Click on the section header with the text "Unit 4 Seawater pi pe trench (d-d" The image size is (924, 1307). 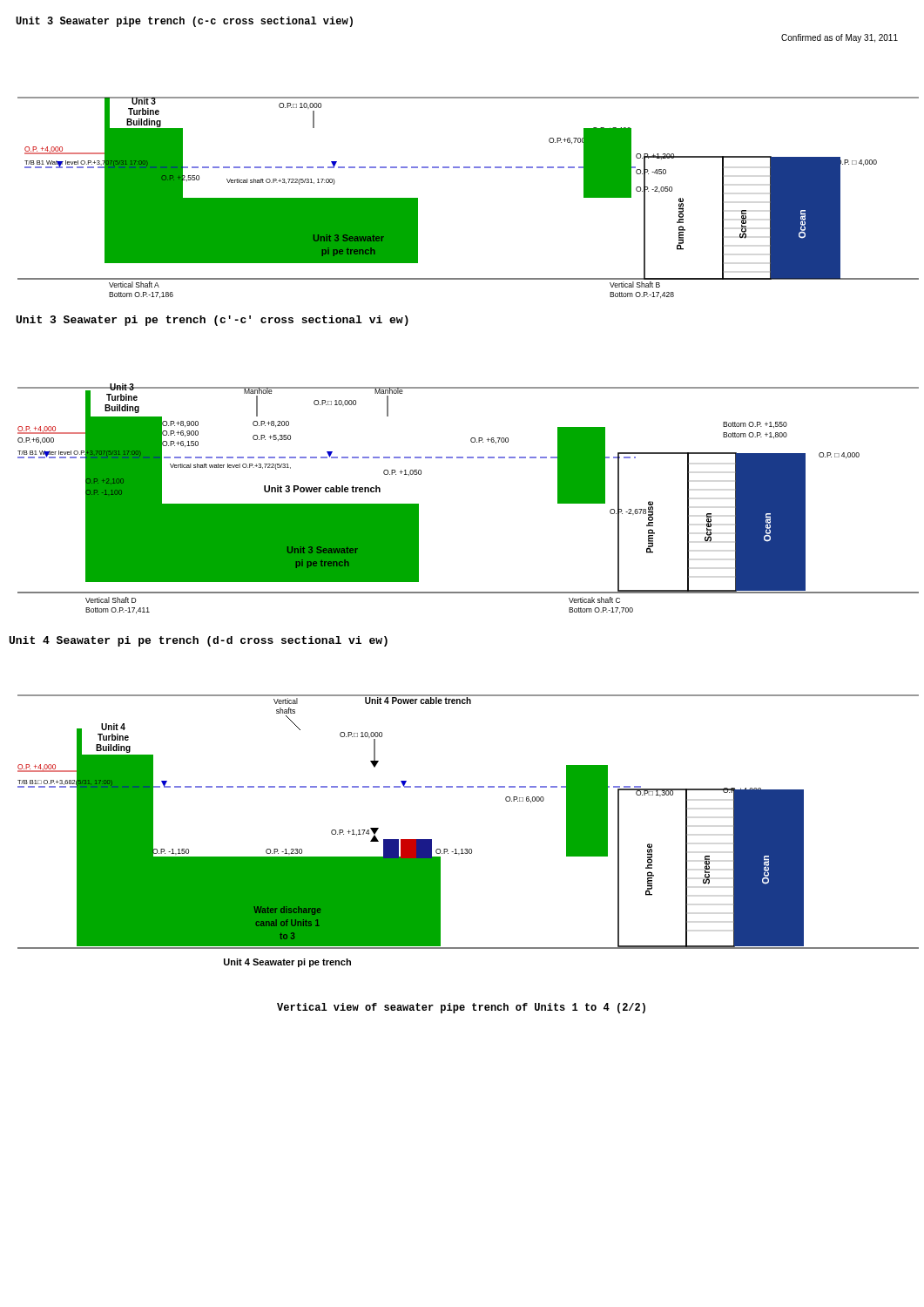199,641
